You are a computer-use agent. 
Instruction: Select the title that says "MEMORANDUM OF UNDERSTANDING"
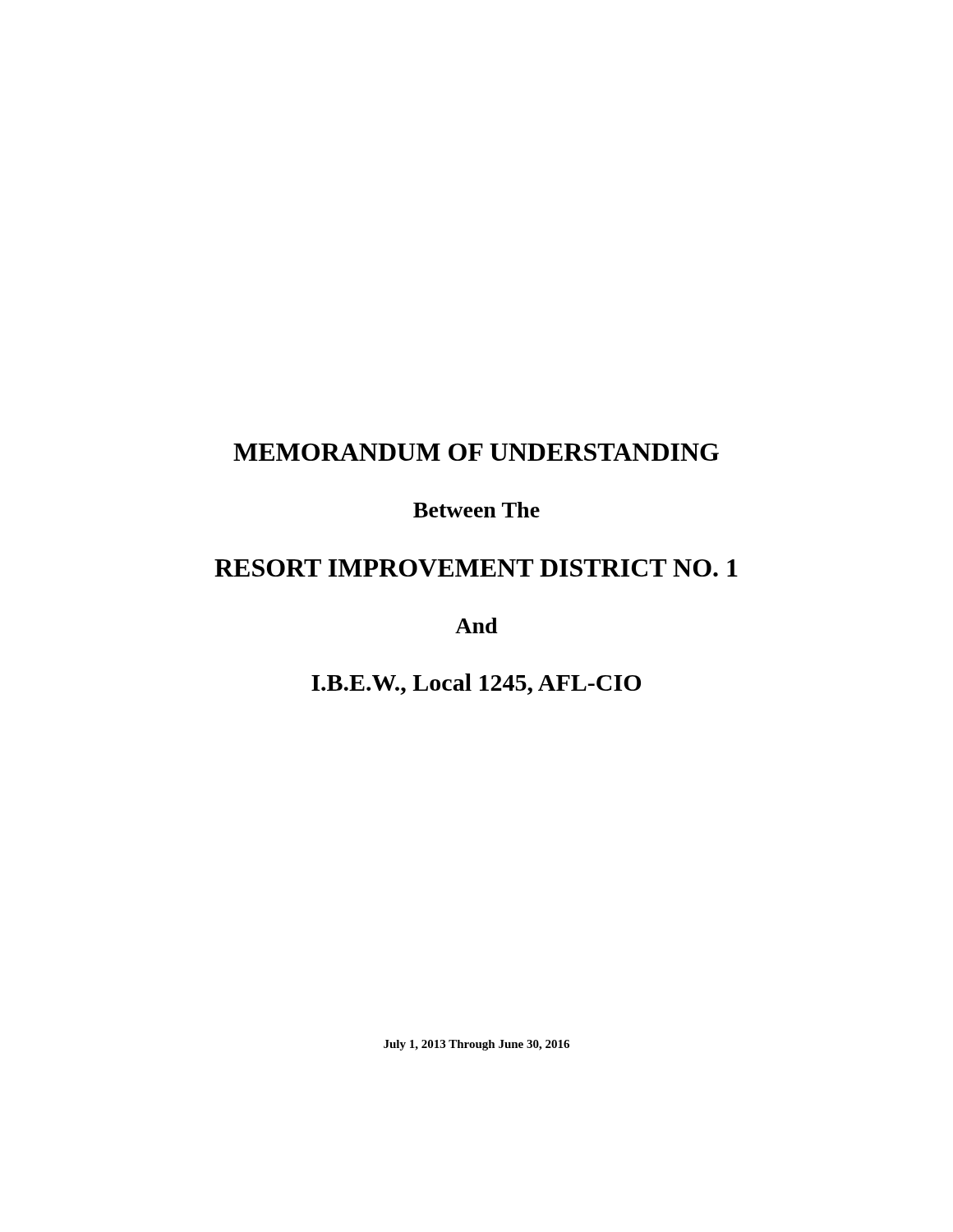pyautogui.click(x=476, y=452)
